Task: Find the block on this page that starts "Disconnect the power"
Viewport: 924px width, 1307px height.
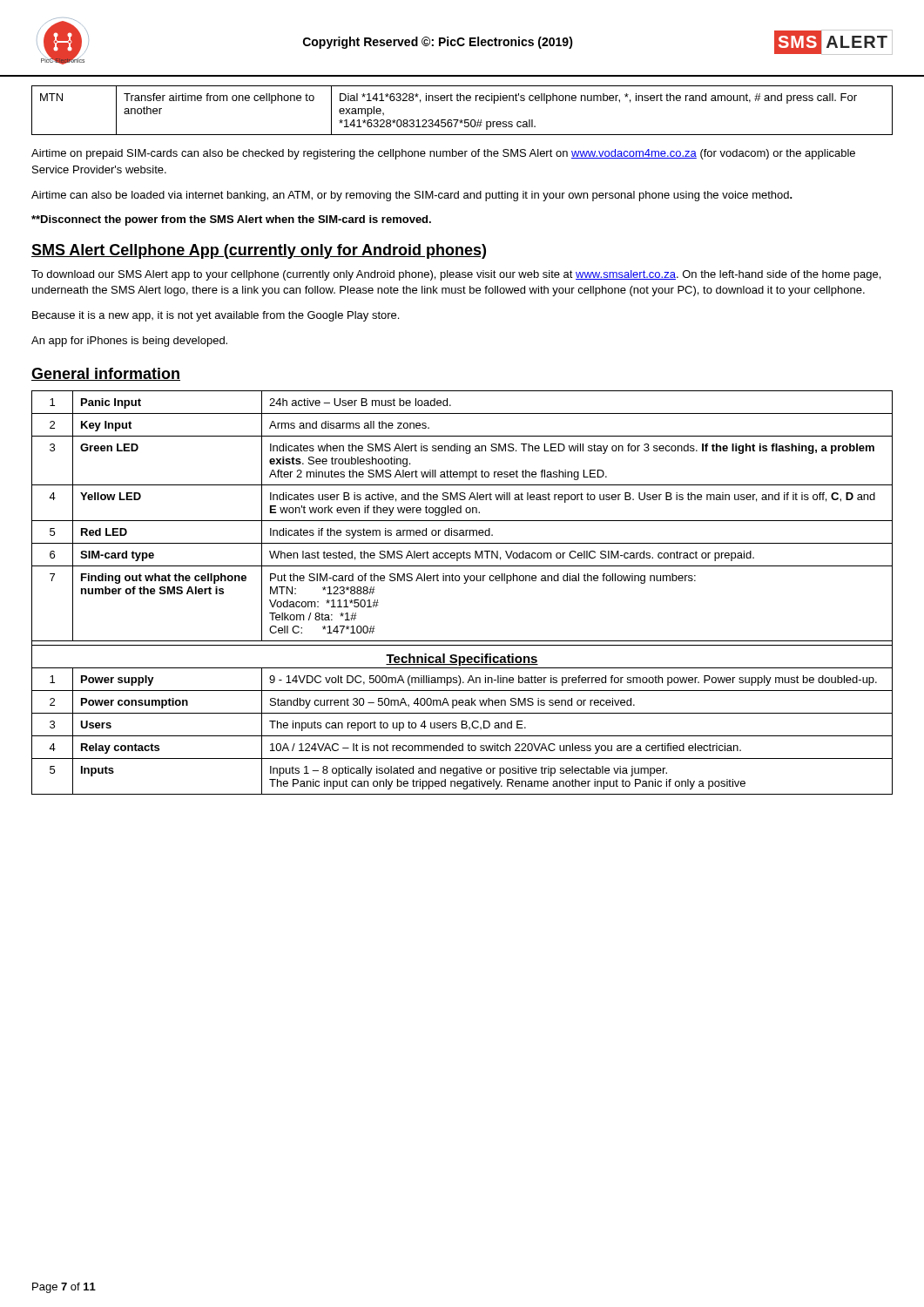Action: pos(232,219)
